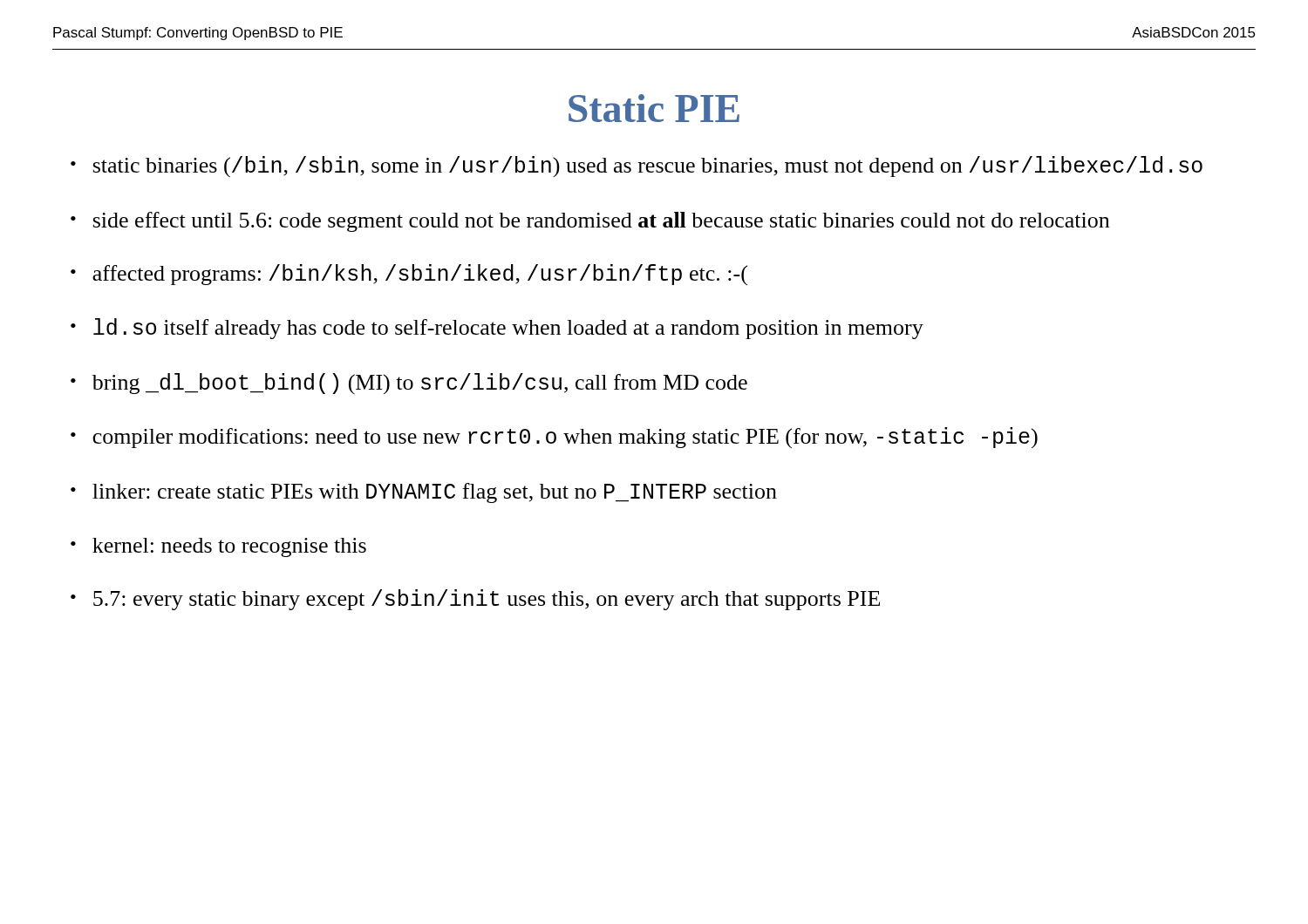Point to the block starting "• side effect until 5.6: code"

coord(654,220)
